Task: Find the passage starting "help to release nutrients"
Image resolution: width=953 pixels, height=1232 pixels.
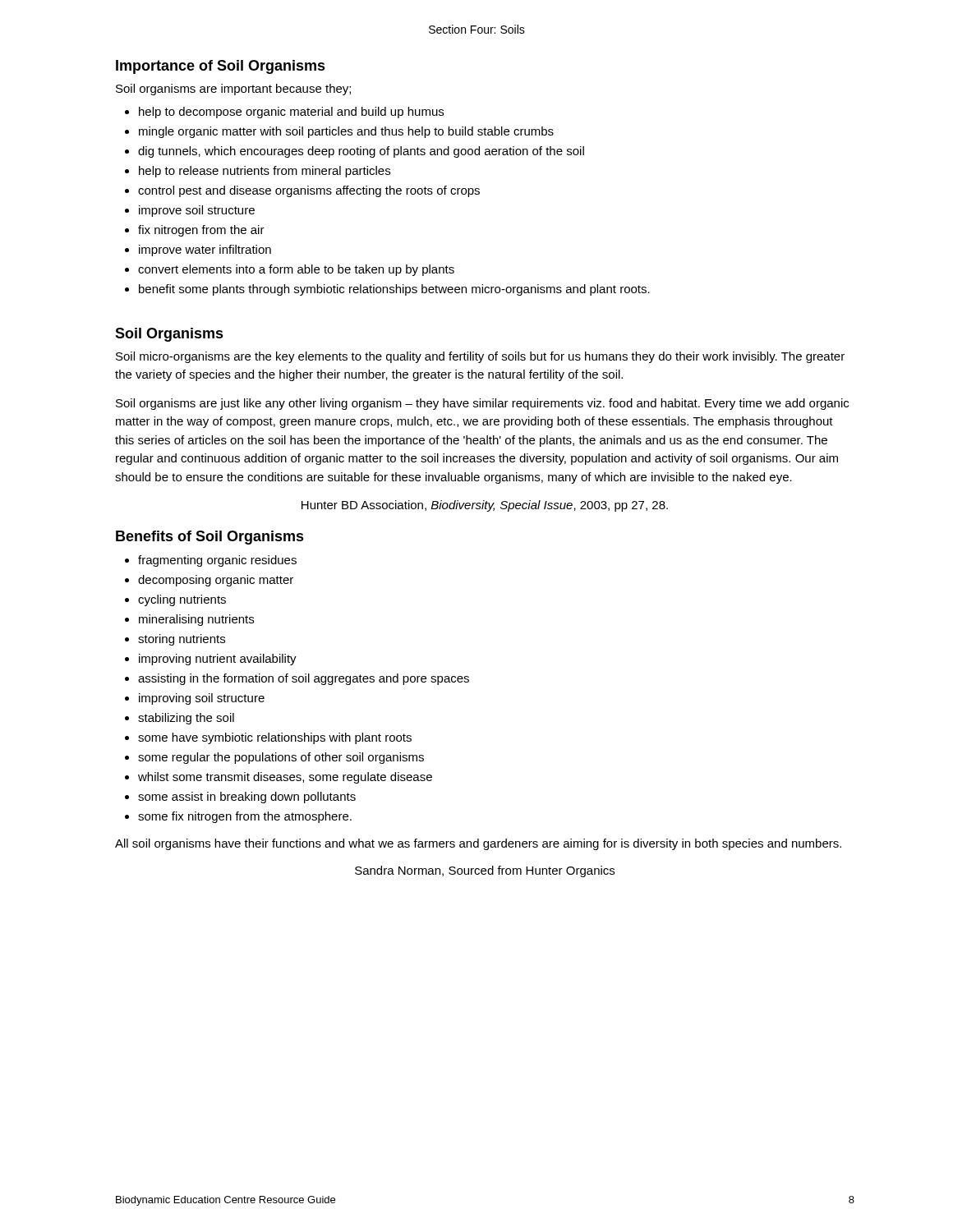Action: coord(264,170)
